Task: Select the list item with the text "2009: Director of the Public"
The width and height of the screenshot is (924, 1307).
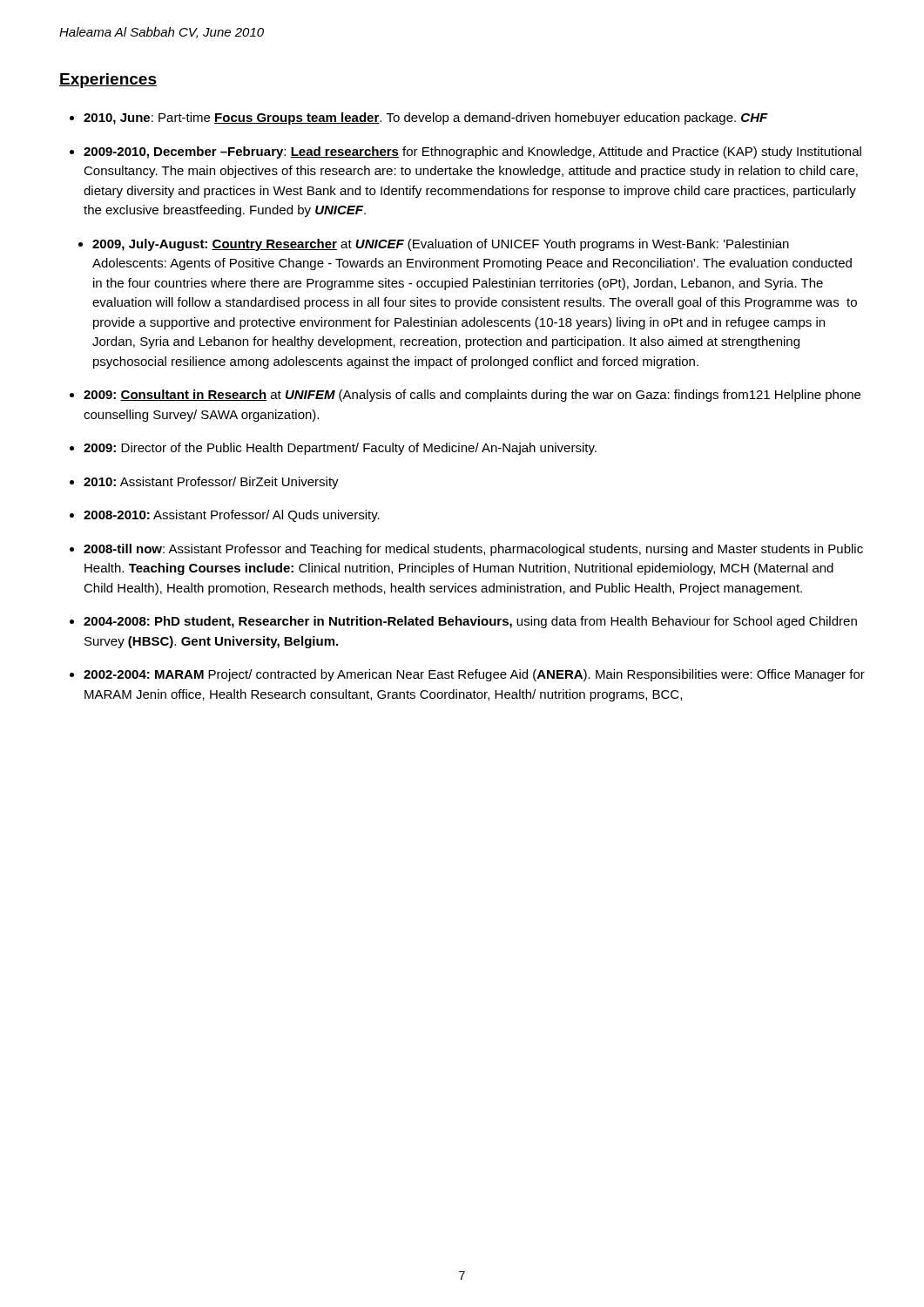Action: [341, 447]
